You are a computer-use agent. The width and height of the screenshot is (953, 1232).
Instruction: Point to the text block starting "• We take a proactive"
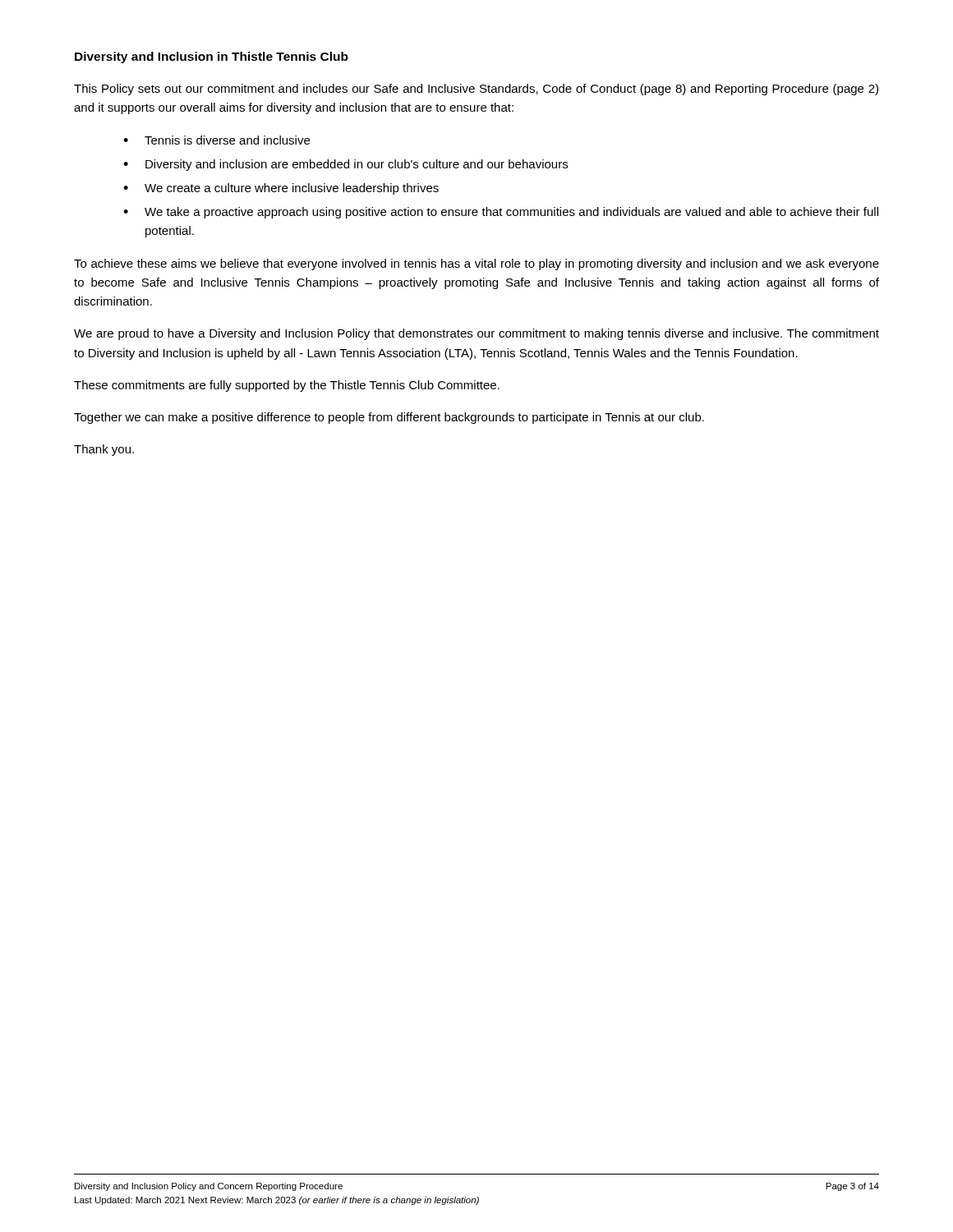(x=501, y=221)
